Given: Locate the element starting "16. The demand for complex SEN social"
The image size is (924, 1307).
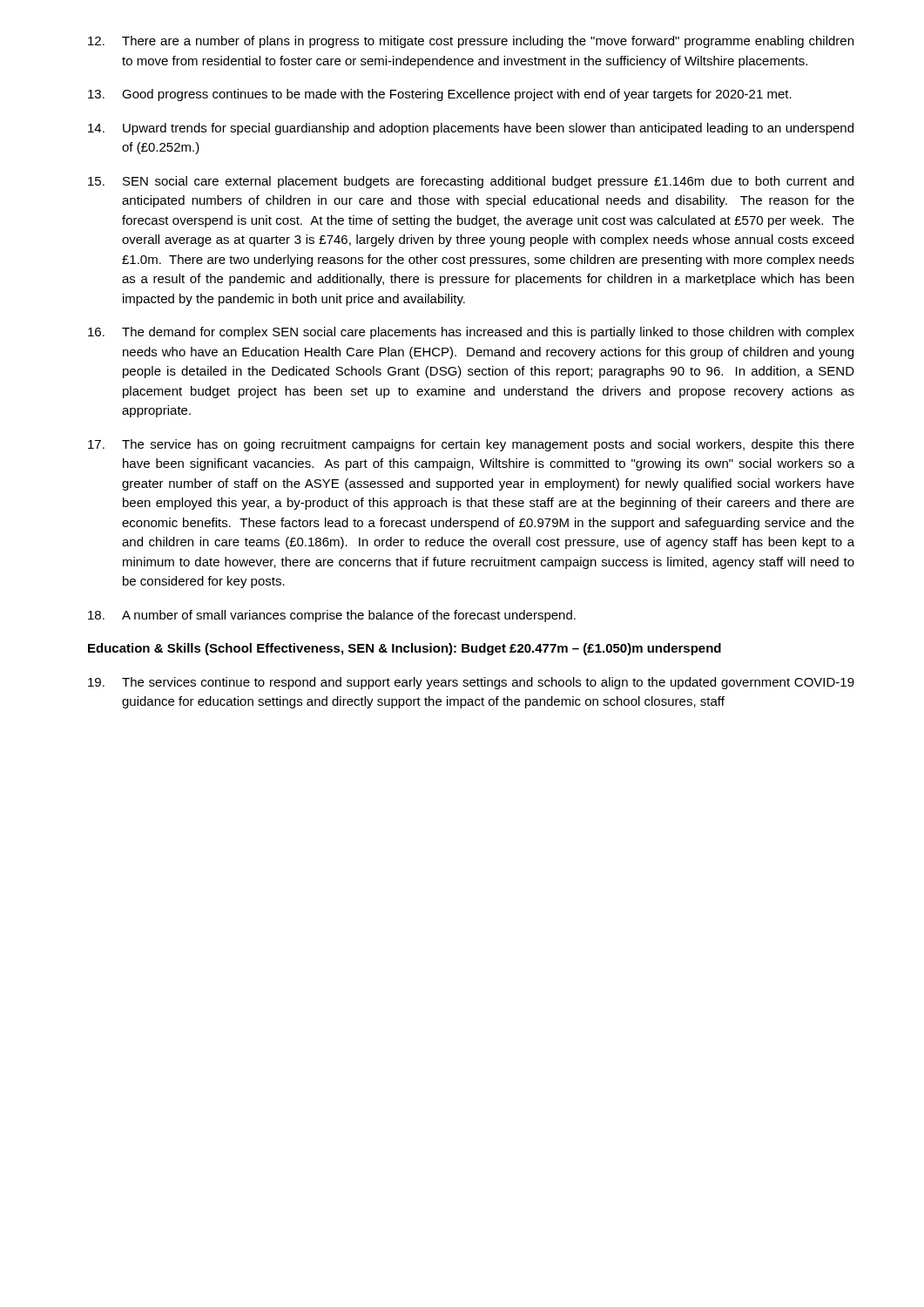Looking at the screenshot, I should coord(471,371).
